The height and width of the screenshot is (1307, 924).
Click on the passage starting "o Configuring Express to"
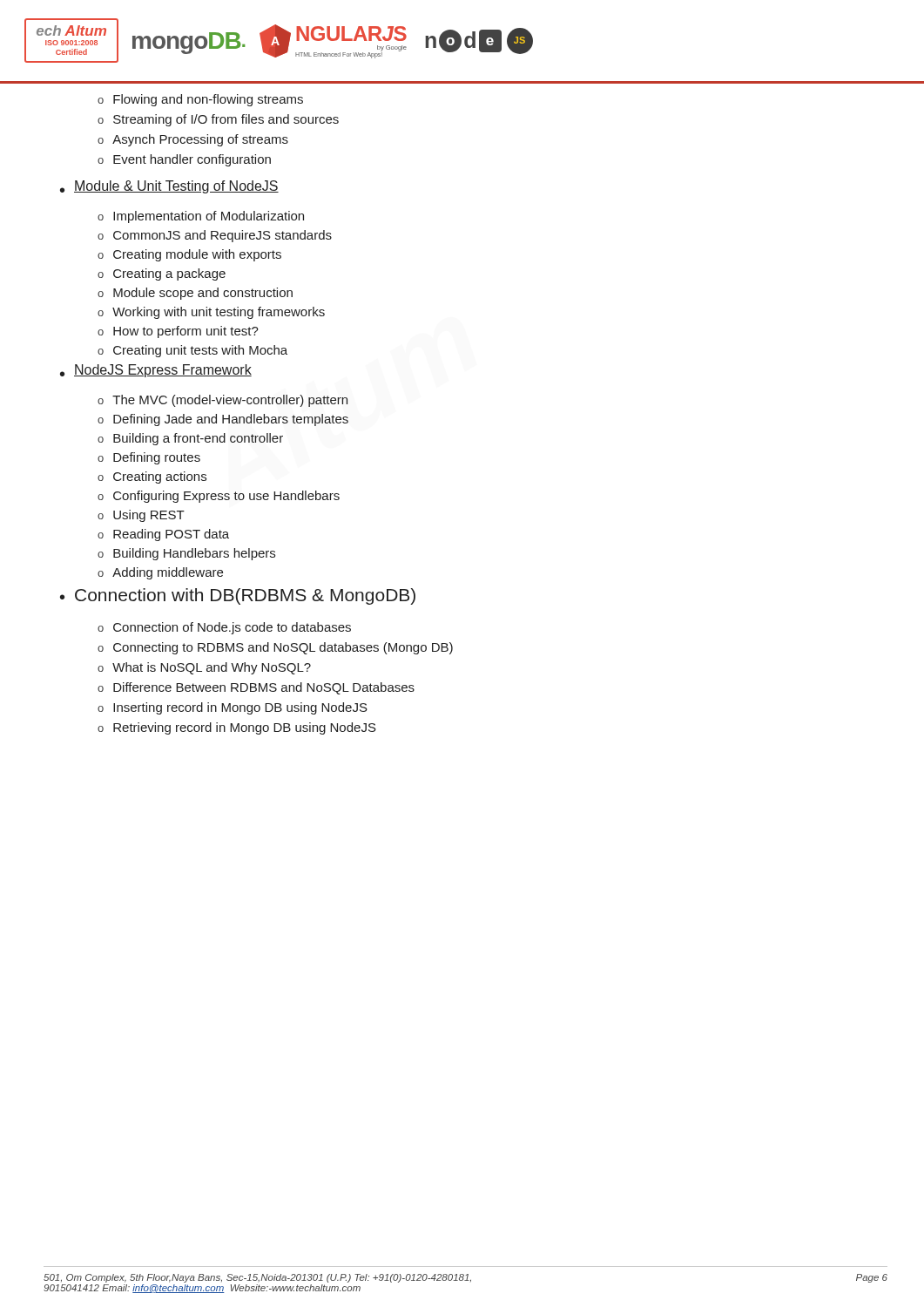[219, 495]
